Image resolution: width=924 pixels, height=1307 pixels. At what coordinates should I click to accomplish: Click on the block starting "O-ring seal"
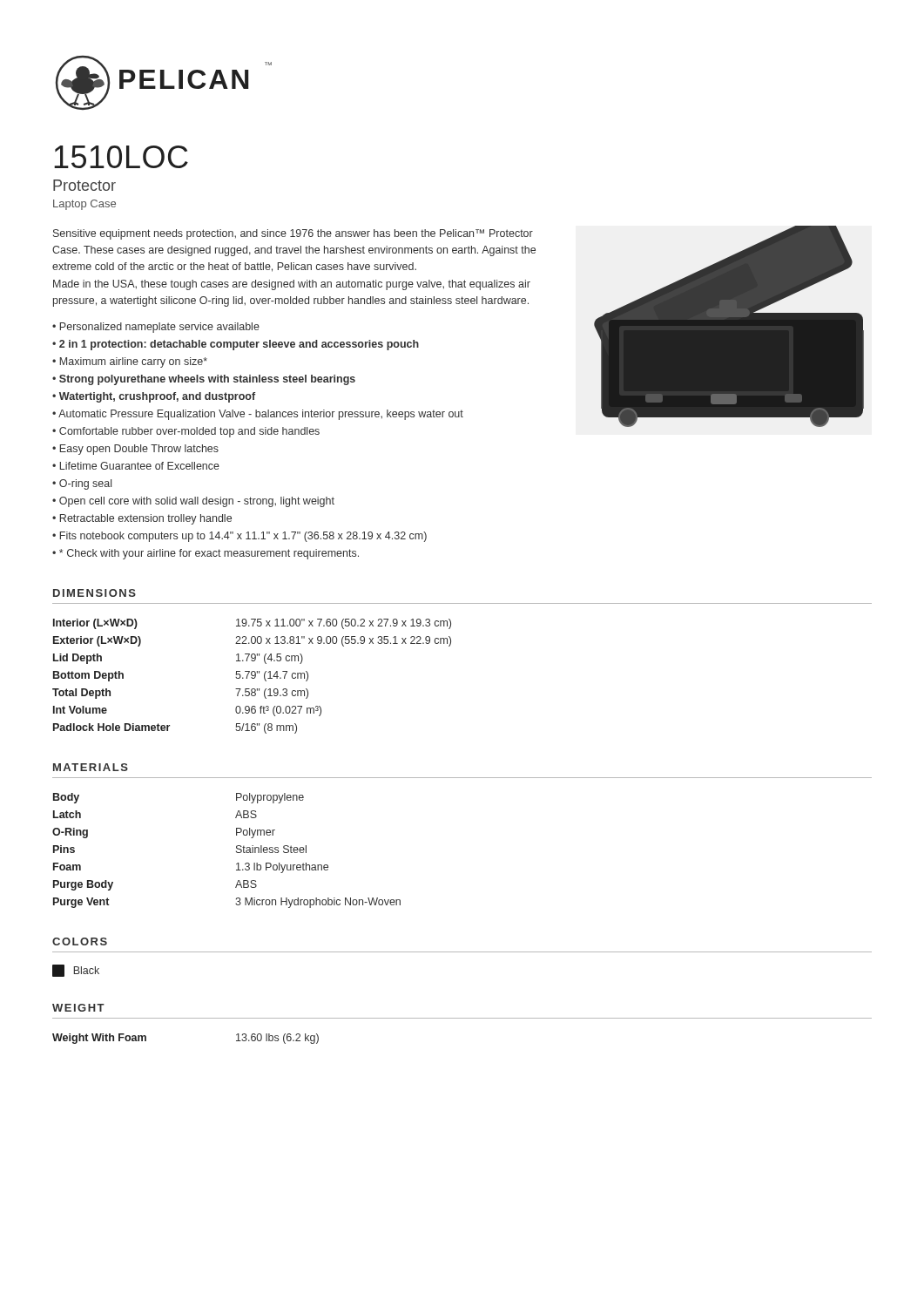click(86, 484)
